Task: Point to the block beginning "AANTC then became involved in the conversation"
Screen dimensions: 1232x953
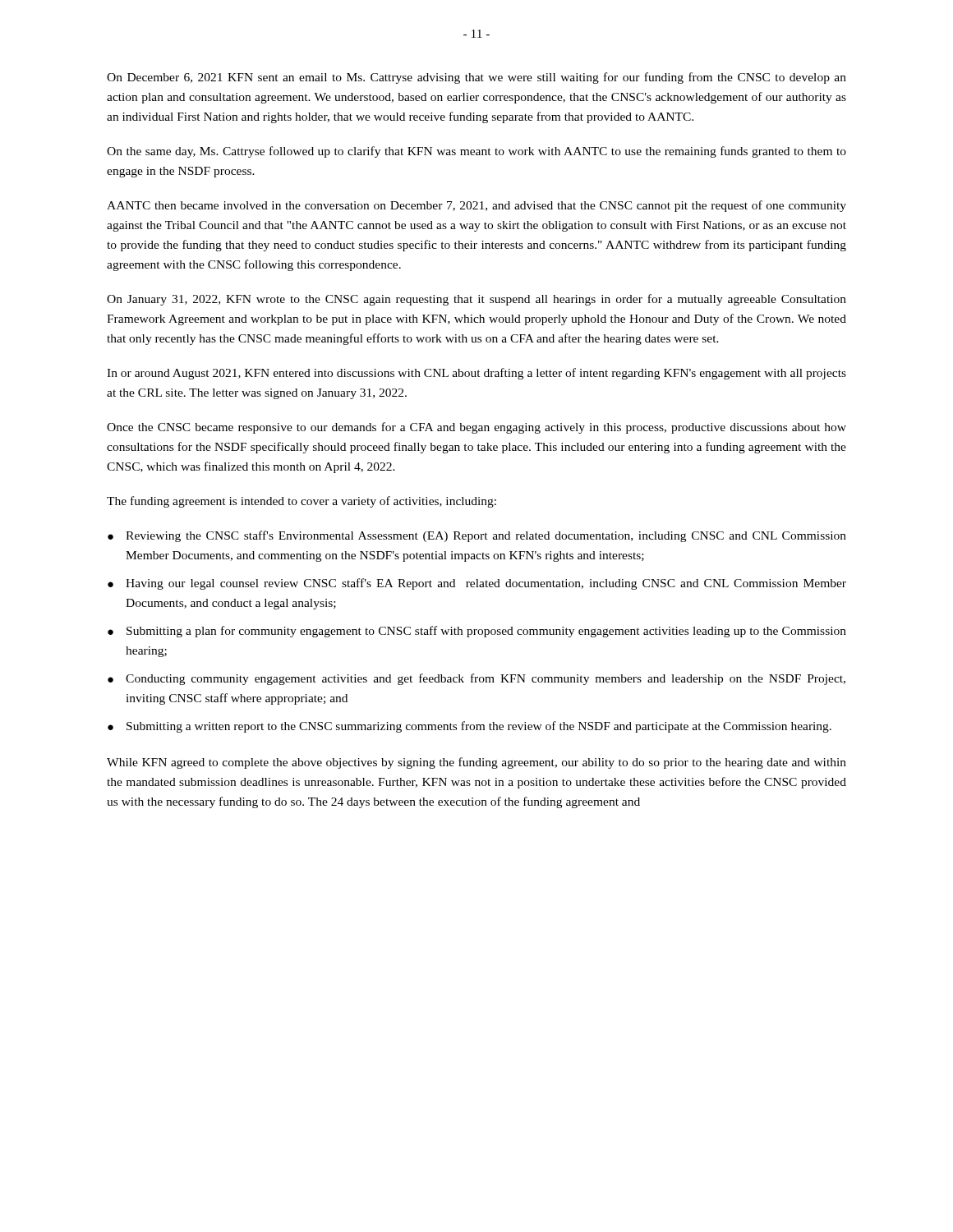Action: pos(476,235)
